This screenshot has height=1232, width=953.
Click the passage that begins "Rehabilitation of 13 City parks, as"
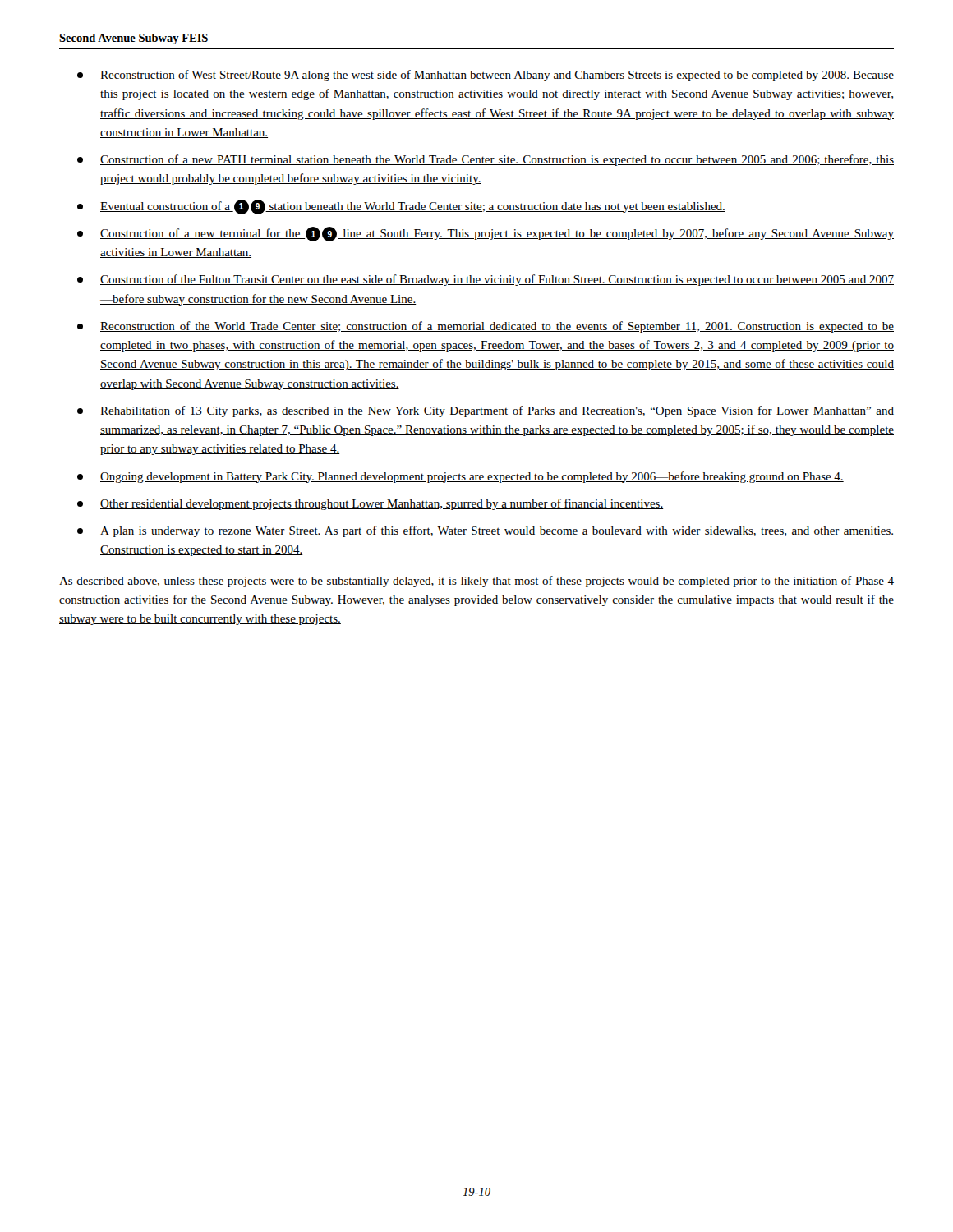(476, 430)
